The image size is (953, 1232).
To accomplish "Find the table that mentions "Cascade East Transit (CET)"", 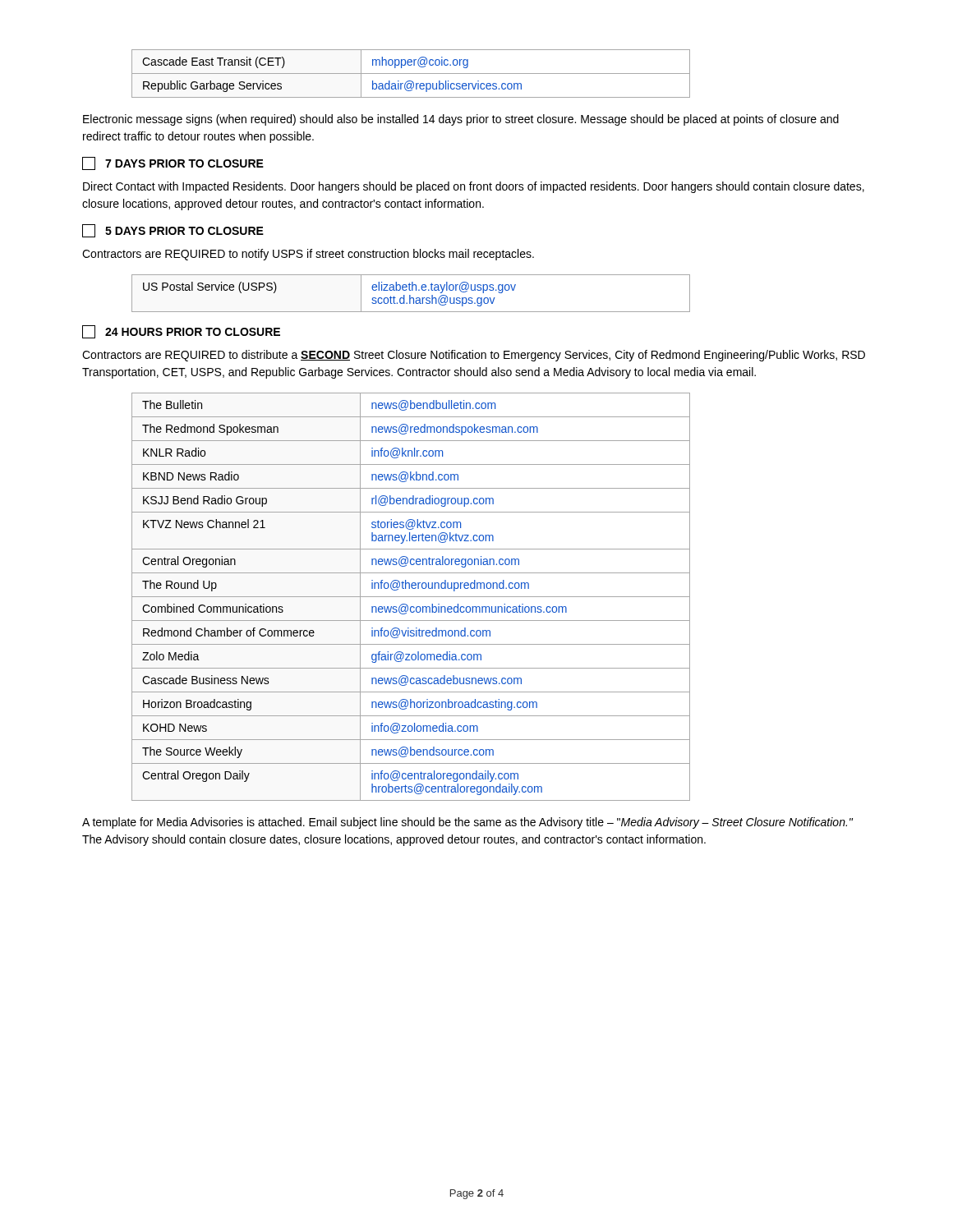I will point(476,73).
